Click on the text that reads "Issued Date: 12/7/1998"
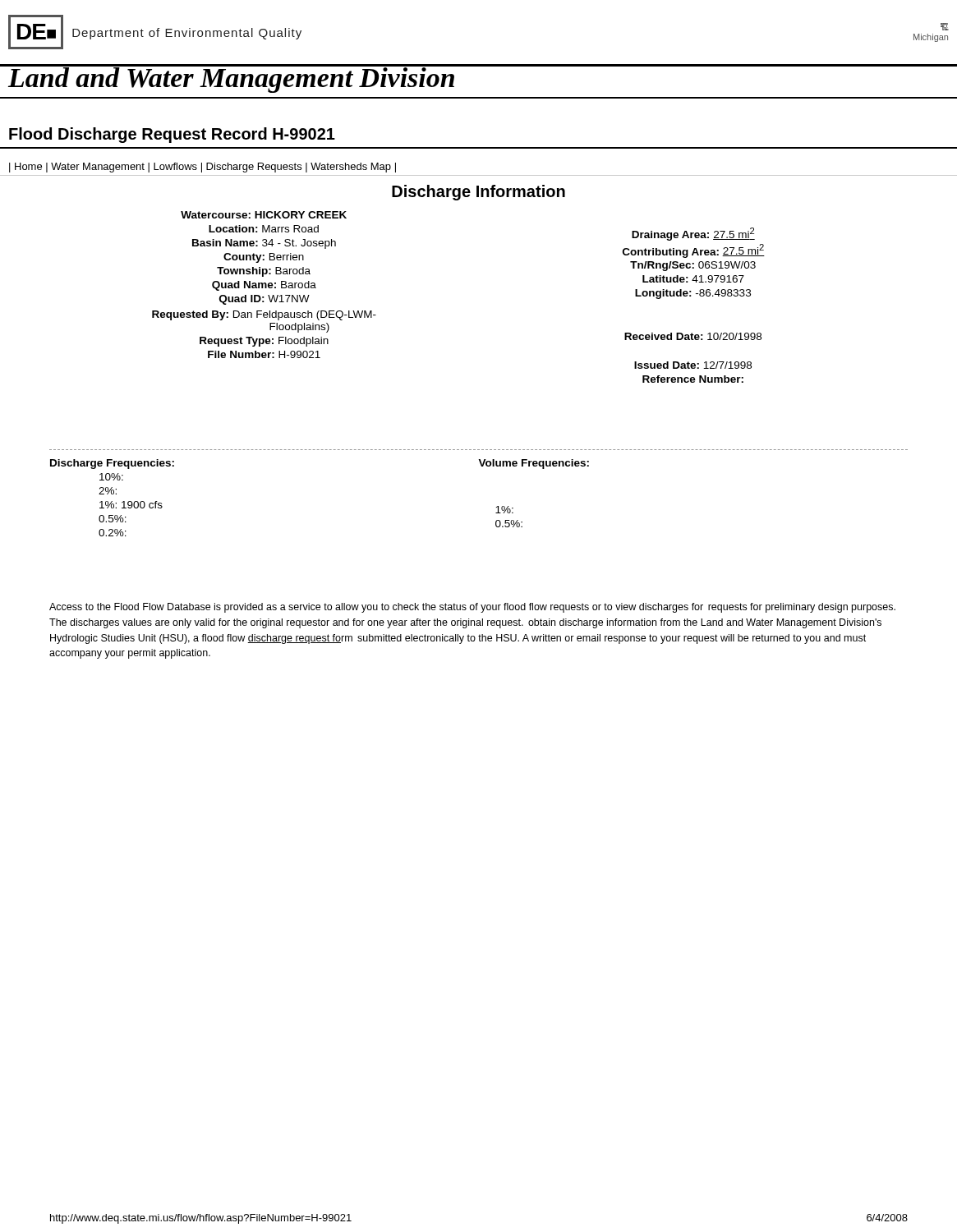957x1232 pixels. pos(693,365)
